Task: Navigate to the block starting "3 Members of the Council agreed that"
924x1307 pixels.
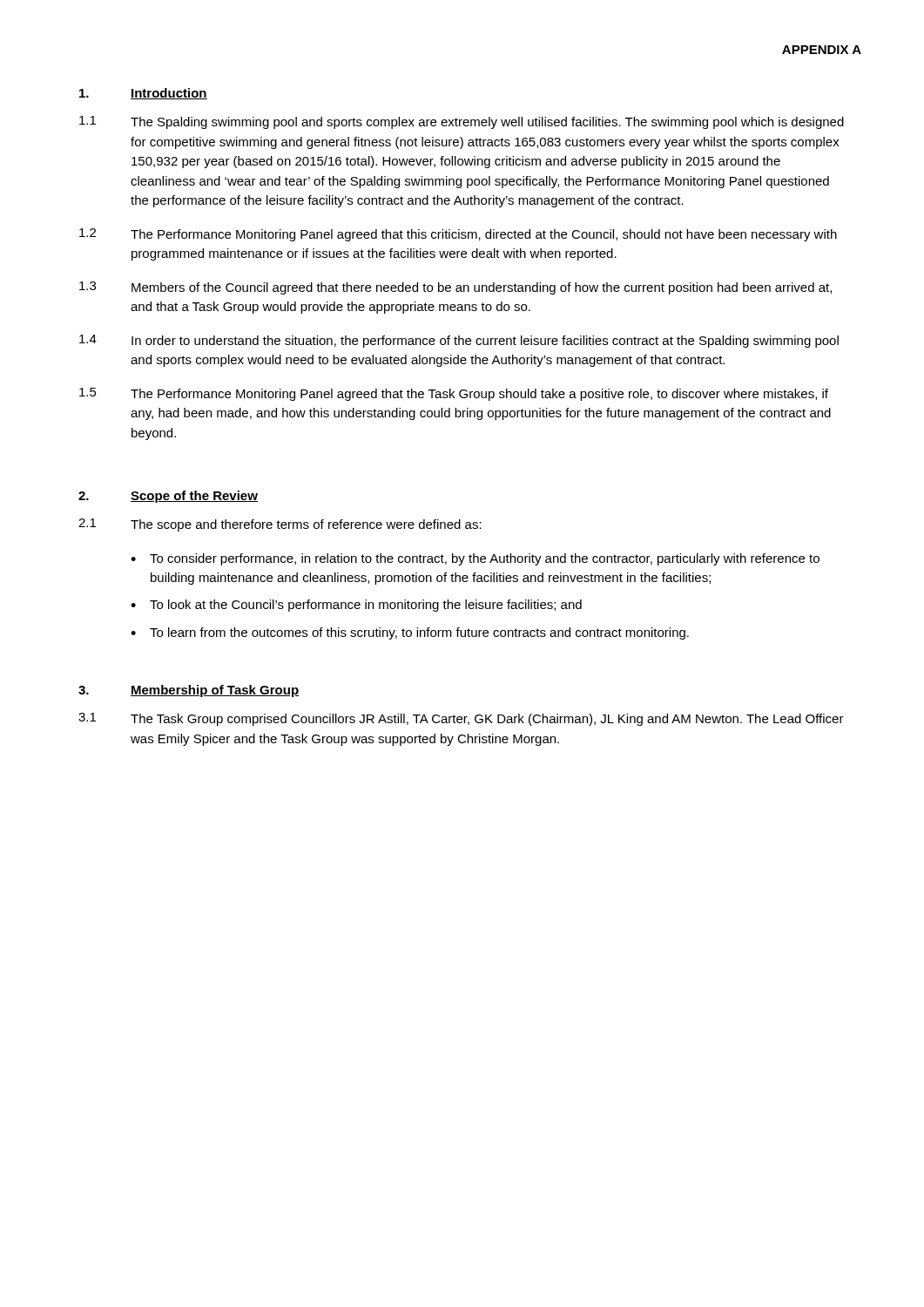Action: pyautogui.click(x=462, y=297)
